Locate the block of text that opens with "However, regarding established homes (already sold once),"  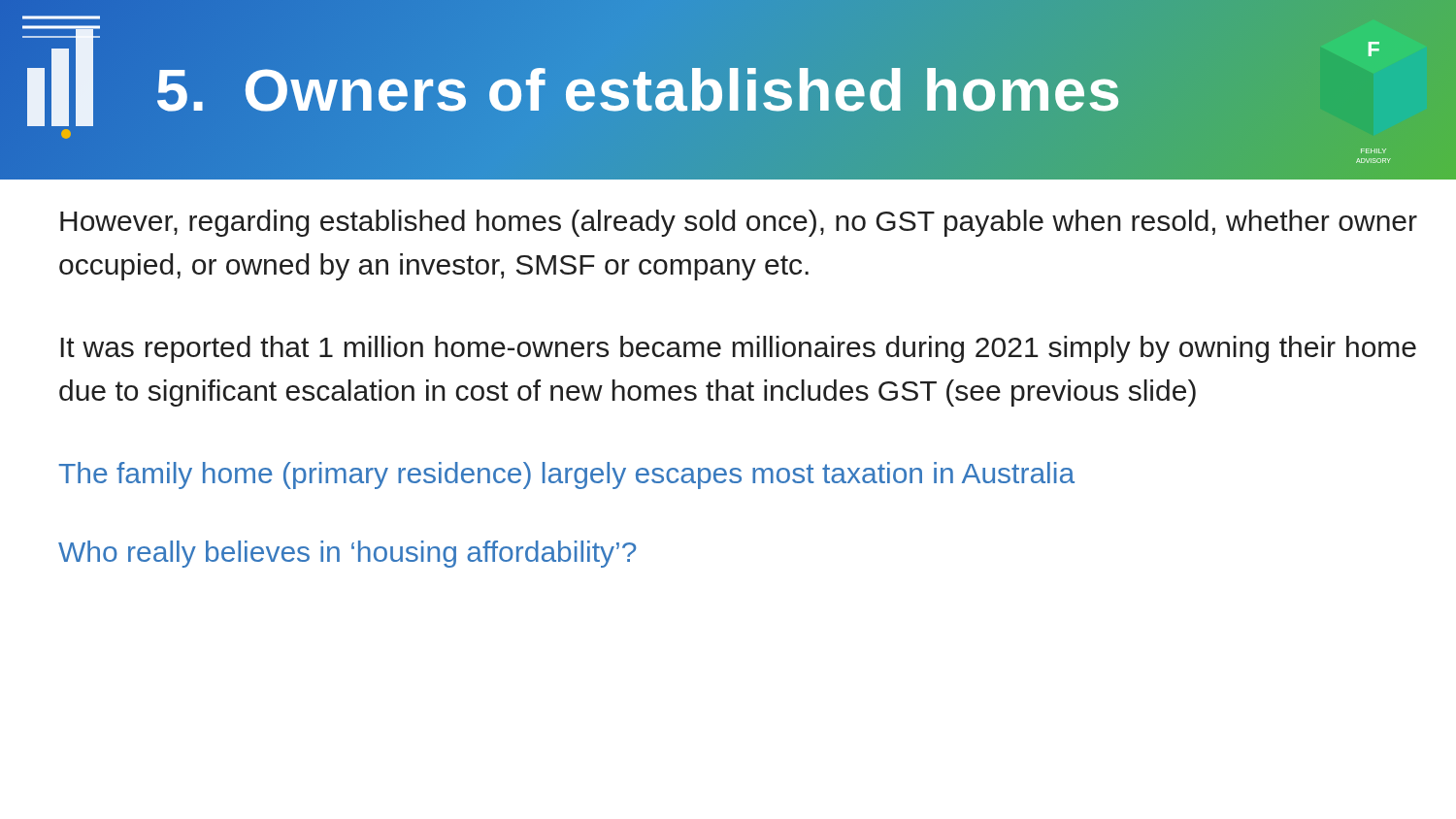click(738, 243)
